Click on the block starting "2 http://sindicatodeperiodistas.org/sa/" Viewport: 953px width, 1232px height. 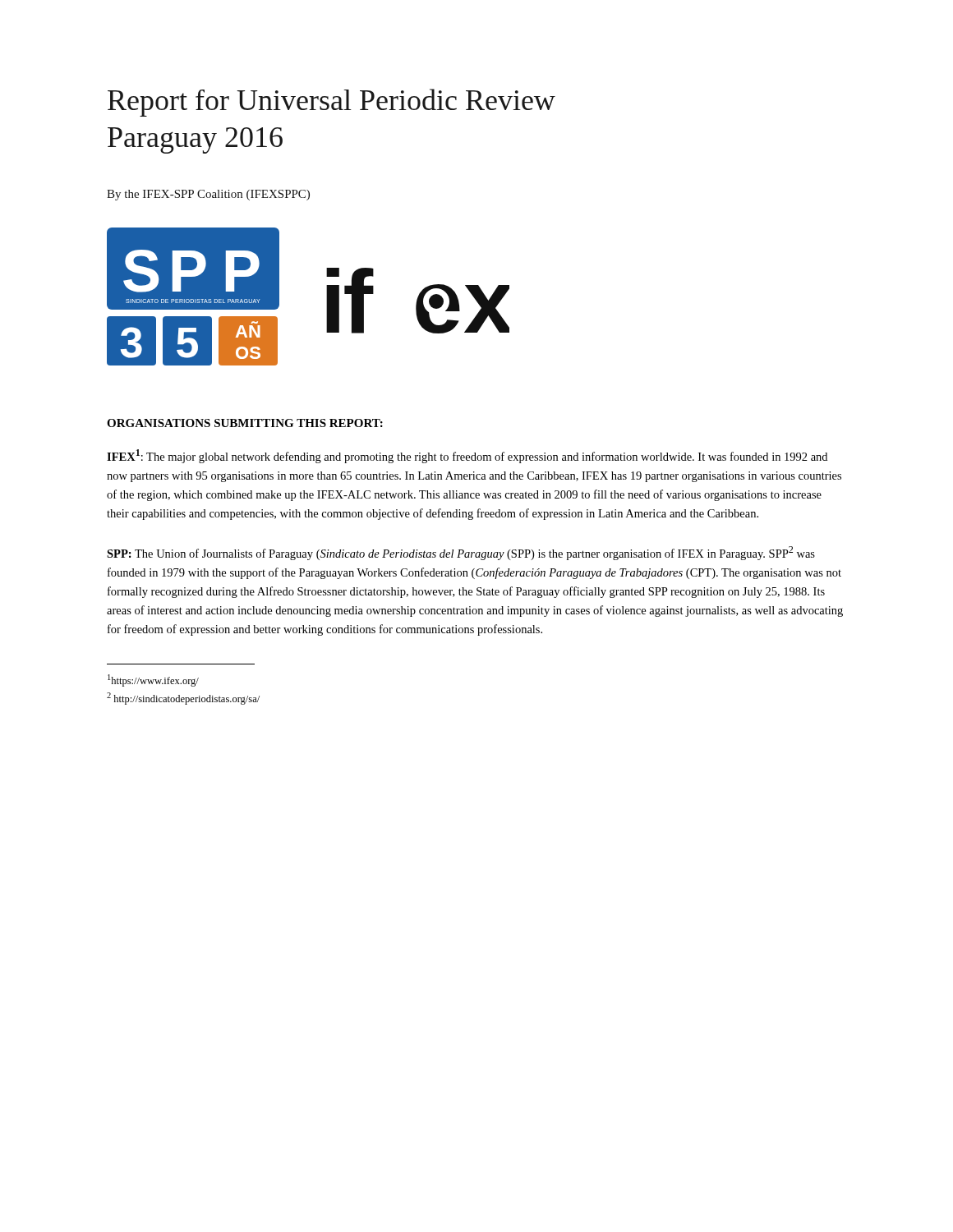click(x=183, y=698)
